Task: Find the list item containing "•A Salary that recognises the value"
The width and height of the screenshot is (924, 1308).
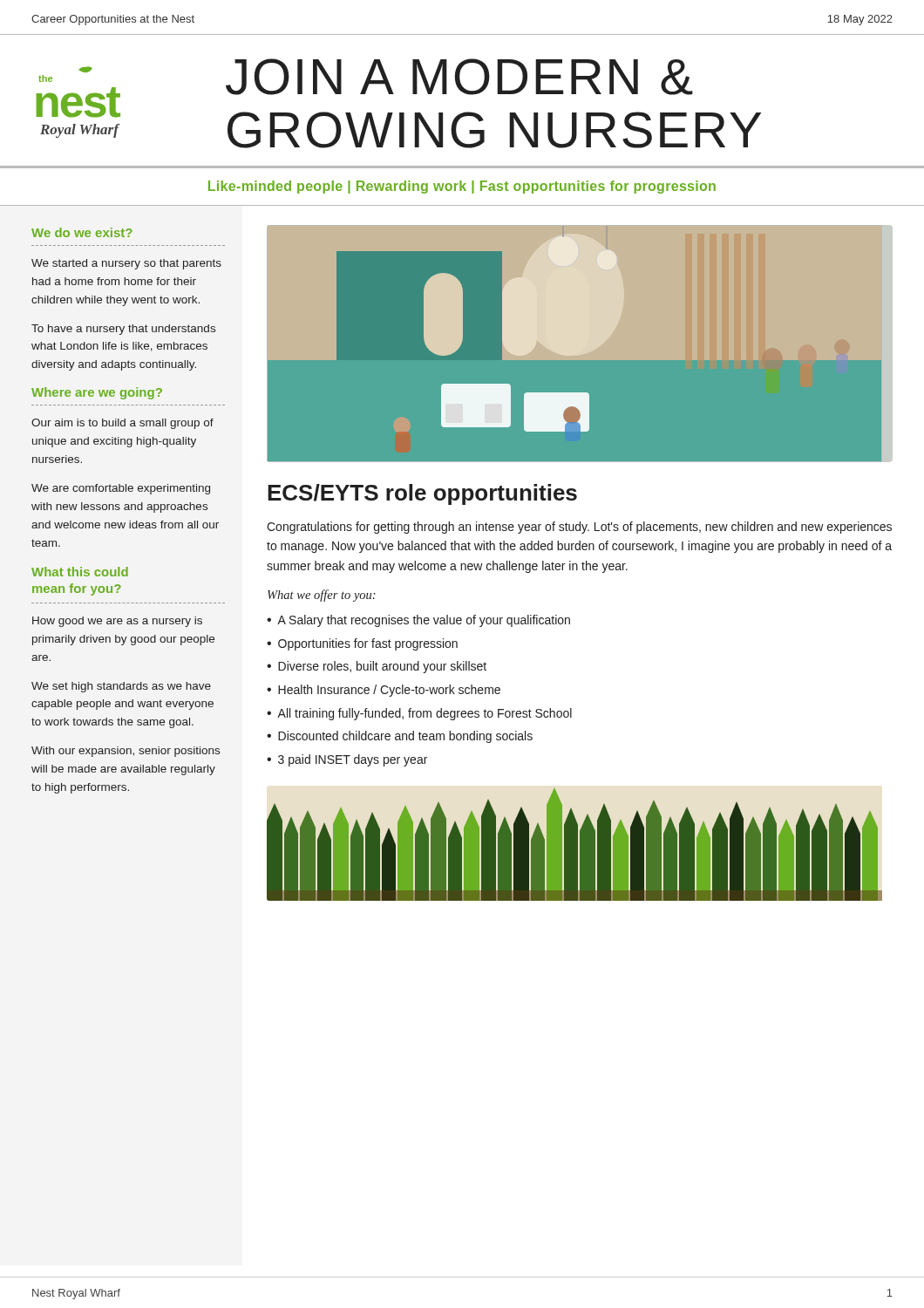Action: (419, 621)
